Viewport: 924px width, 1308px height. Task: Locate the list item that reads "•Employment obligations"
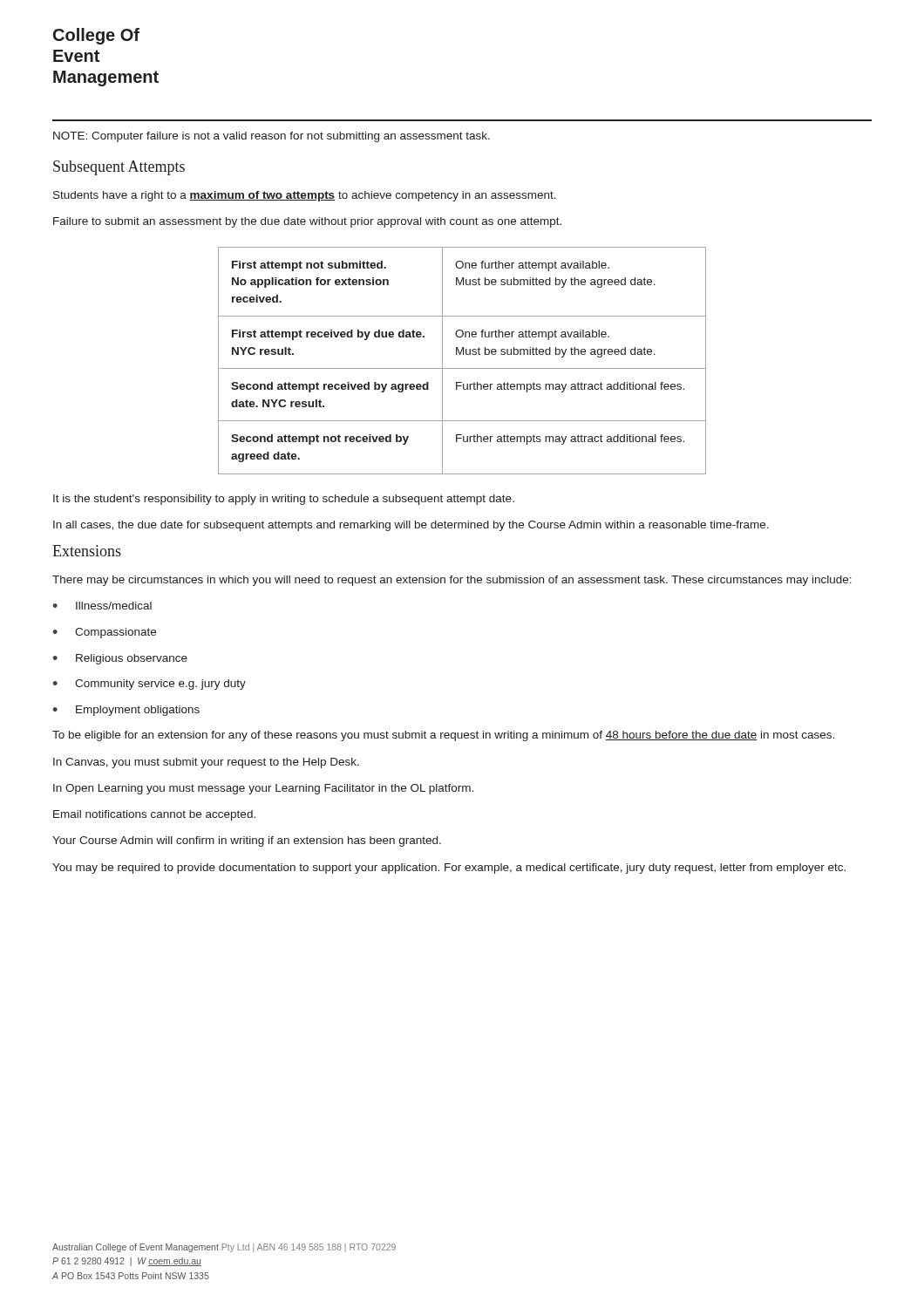[126, 710]
